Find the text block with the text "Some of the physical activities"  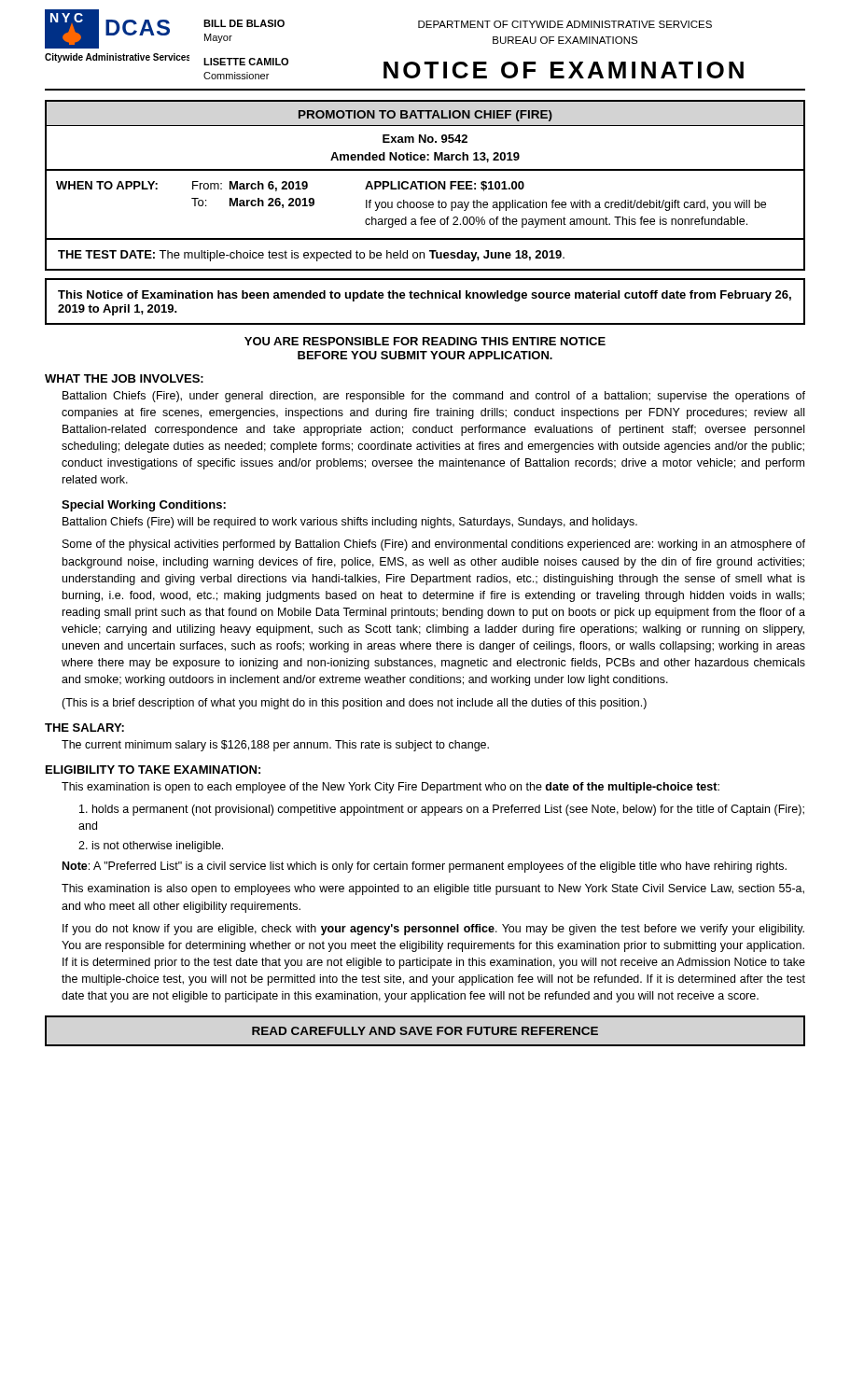click(x=433, y=612)
